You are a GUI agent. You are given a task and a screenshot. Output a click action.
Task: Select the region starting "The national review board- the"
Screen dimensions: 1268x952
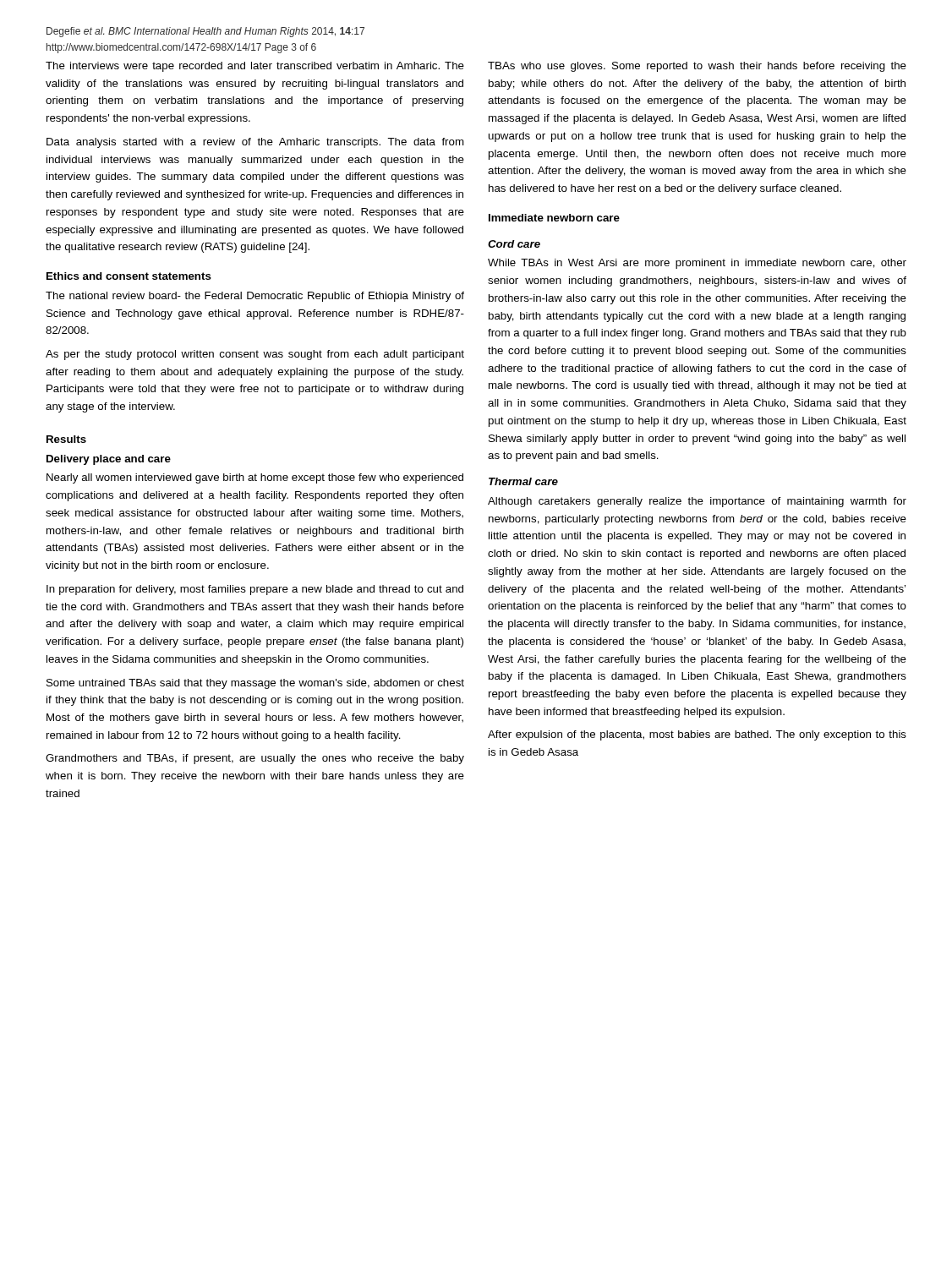pyautogui.click(x=255, y=314)
